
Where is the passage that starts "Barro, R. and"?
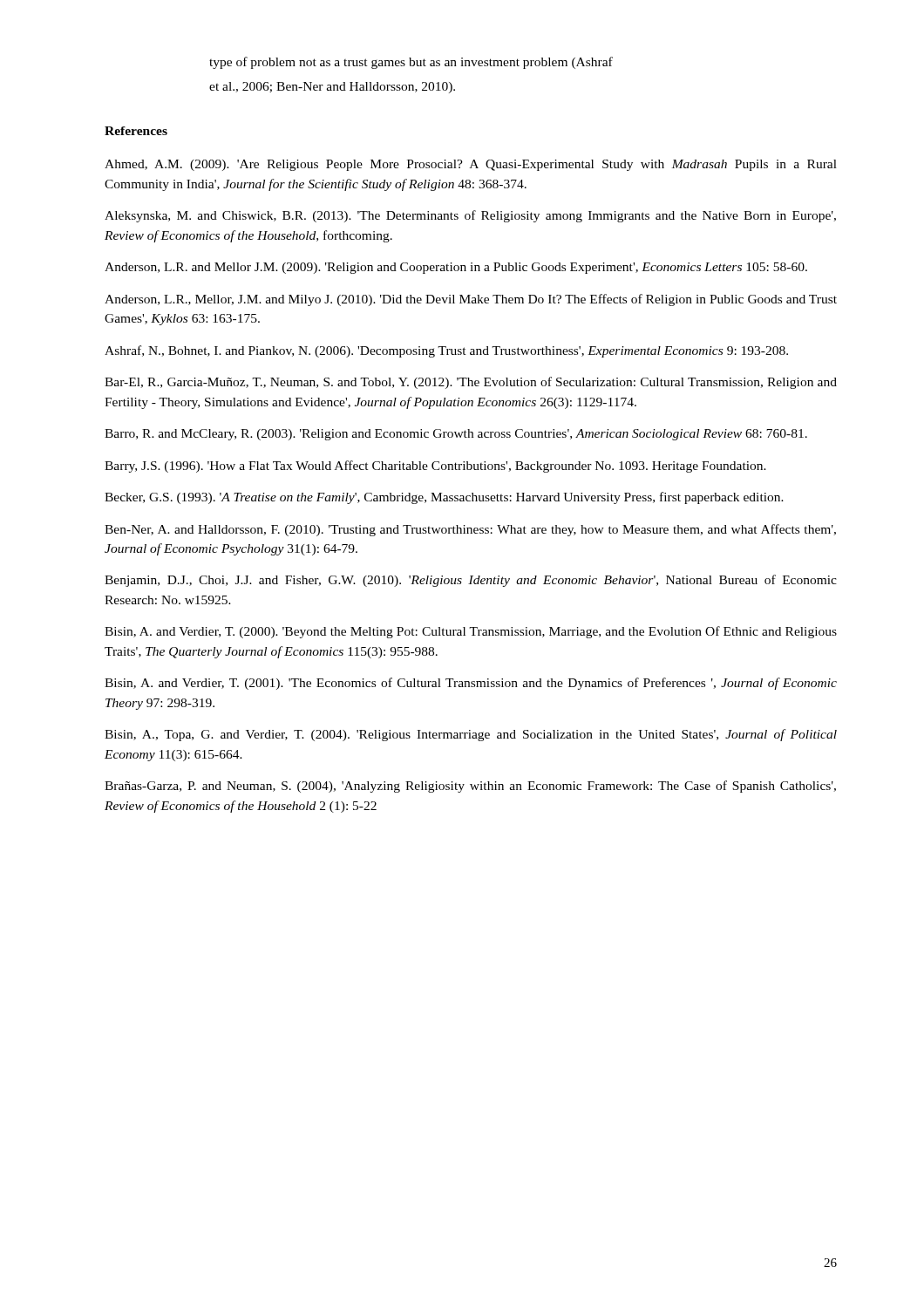click(471, 434)
